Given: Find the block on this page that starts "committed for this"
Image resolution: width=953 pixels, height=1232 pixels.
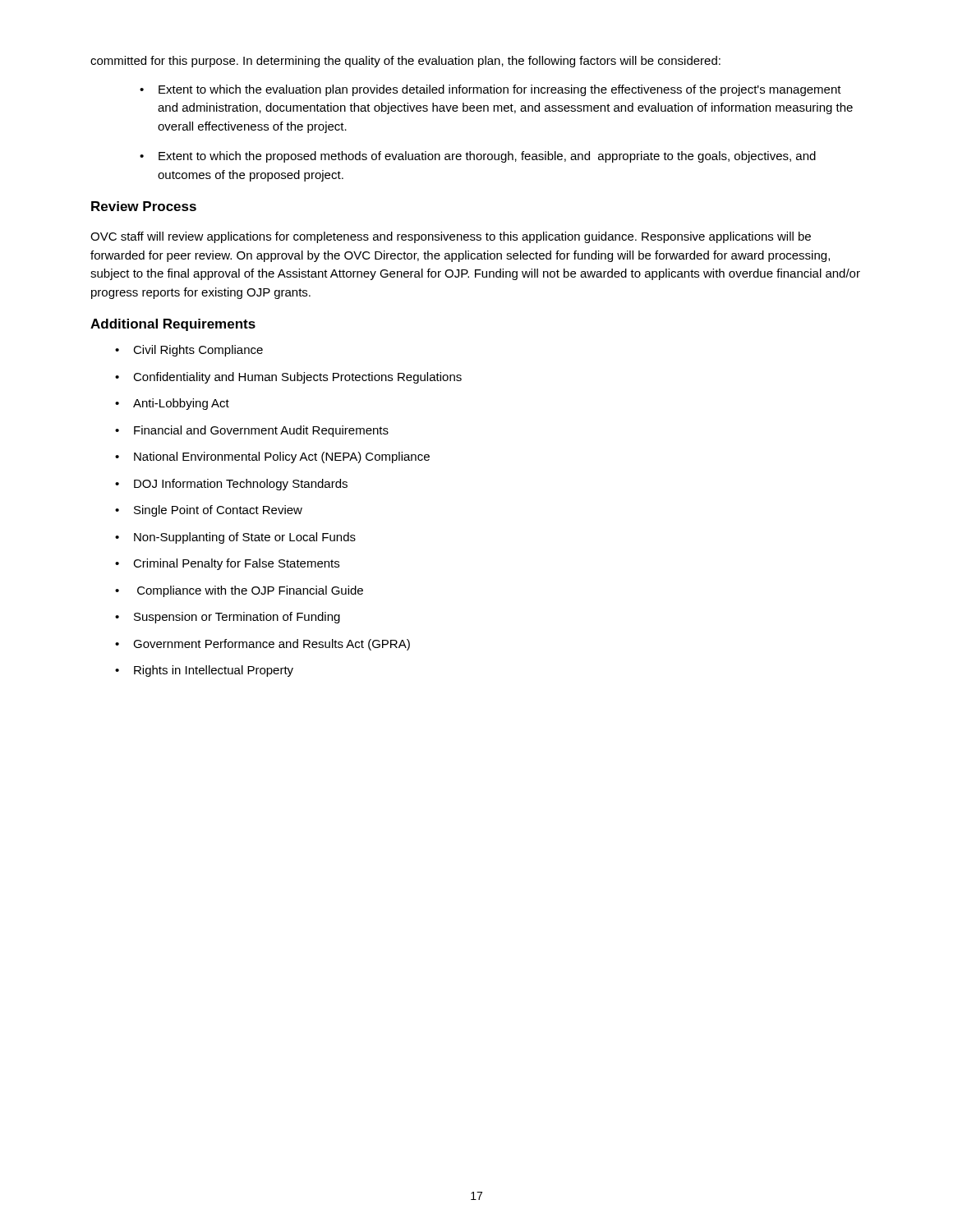Looking at the screenshot, I should [x=476, y=61].
